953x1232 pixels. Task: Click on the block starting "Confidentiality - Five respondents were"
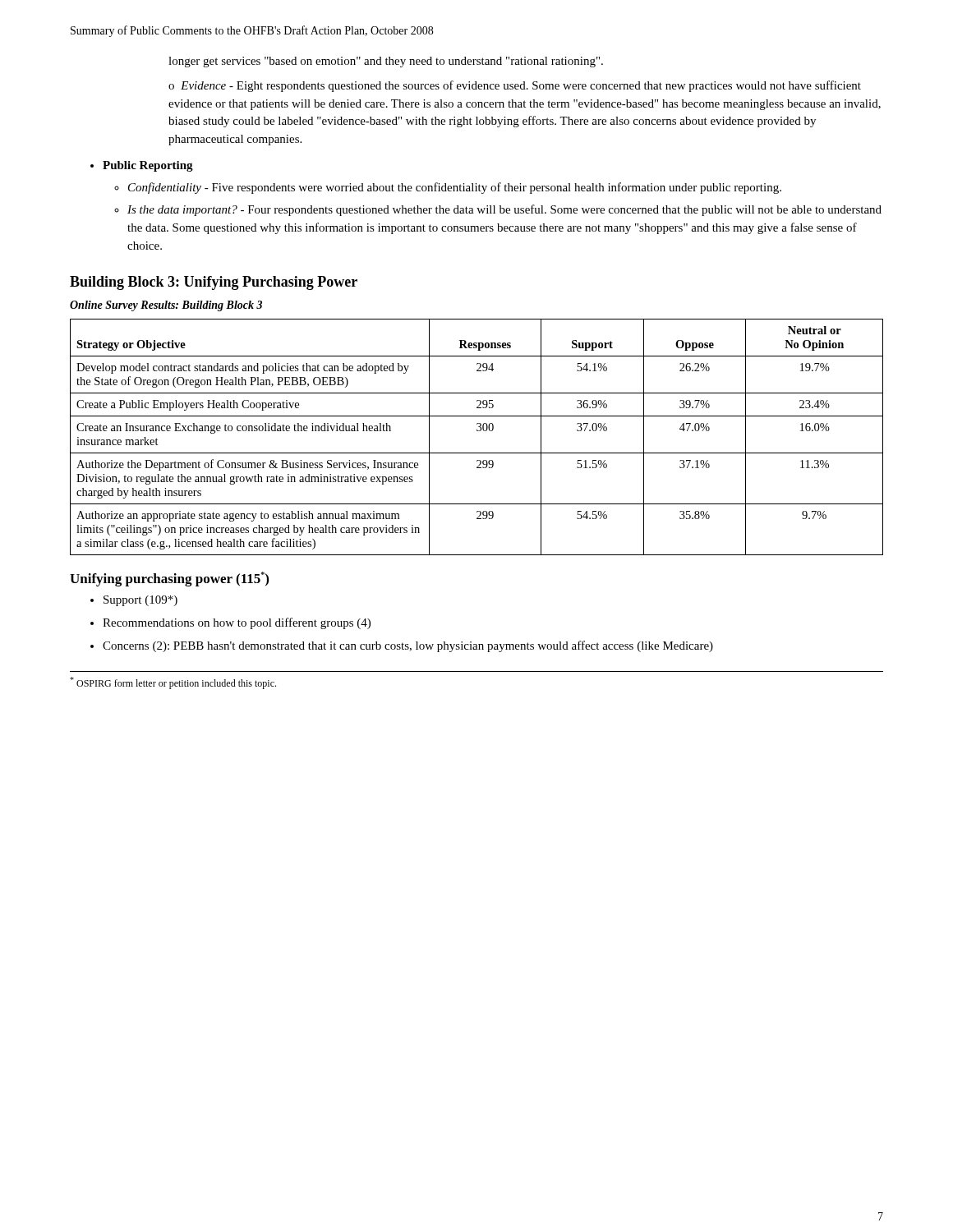(x=505, y=188)
